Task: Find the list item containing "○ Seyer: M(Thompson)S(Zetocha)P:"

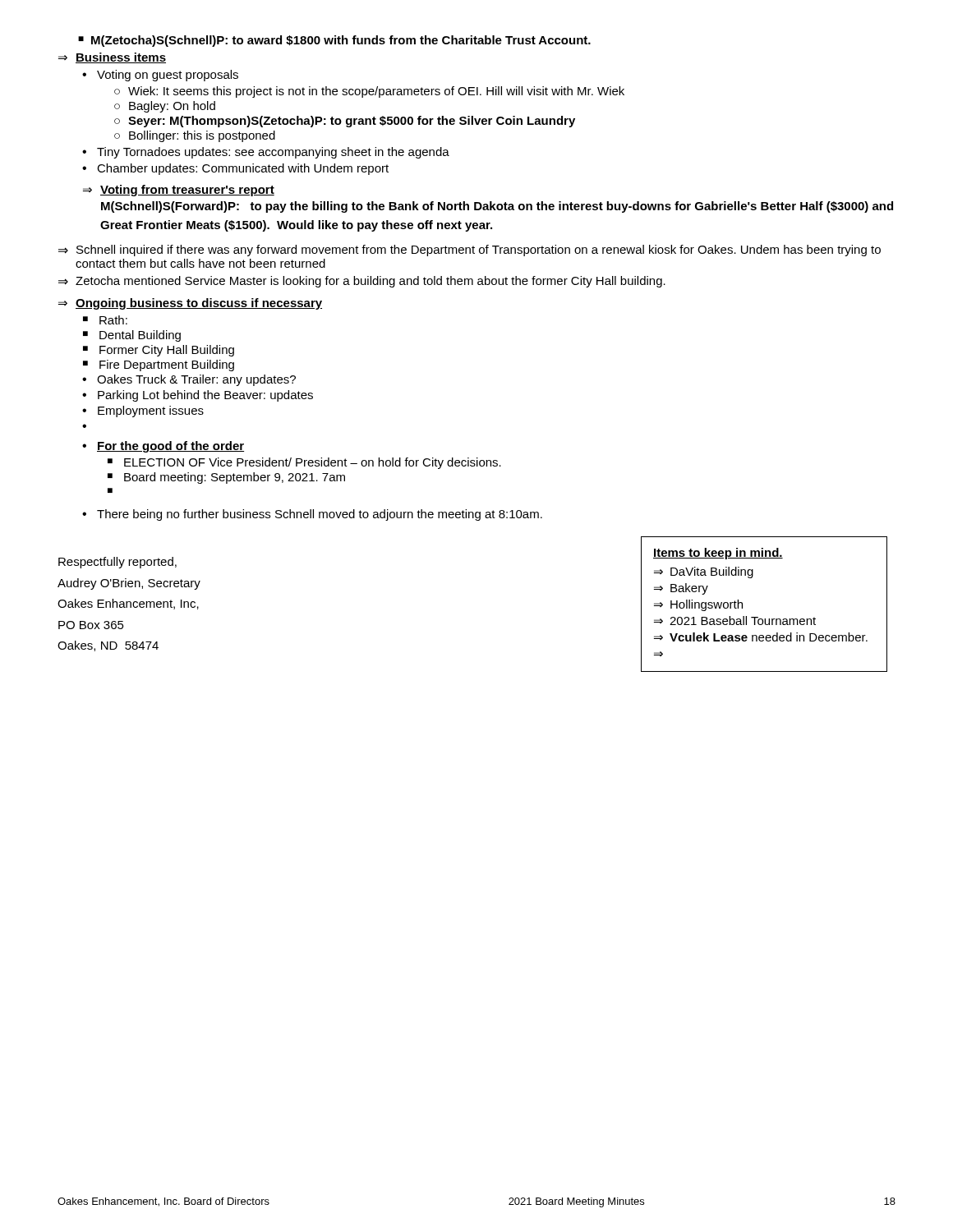Action: click(344, 120)
